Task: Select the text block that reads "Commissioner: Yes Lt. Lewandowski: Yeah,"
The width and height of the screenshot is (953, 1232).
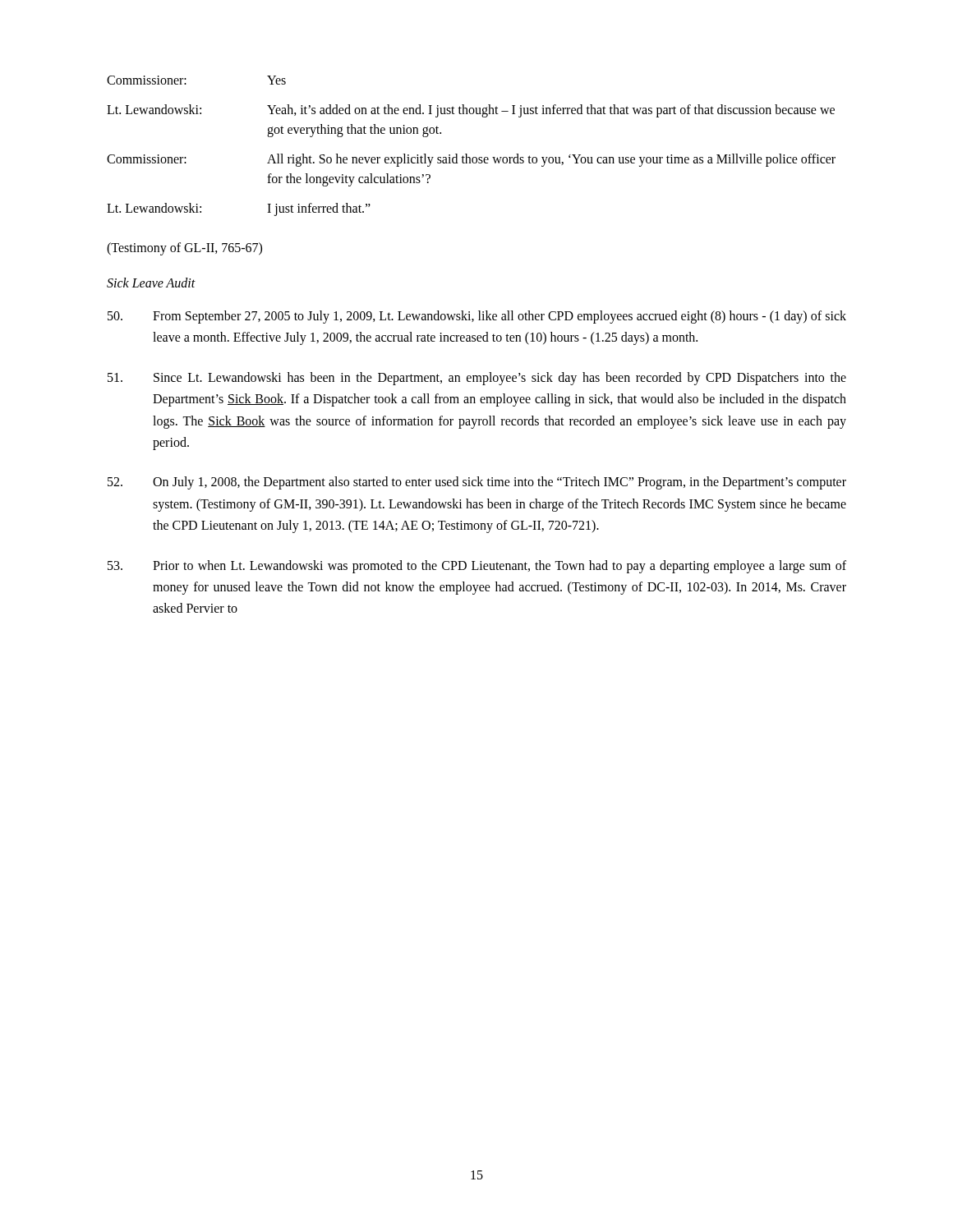Action: 476,145
